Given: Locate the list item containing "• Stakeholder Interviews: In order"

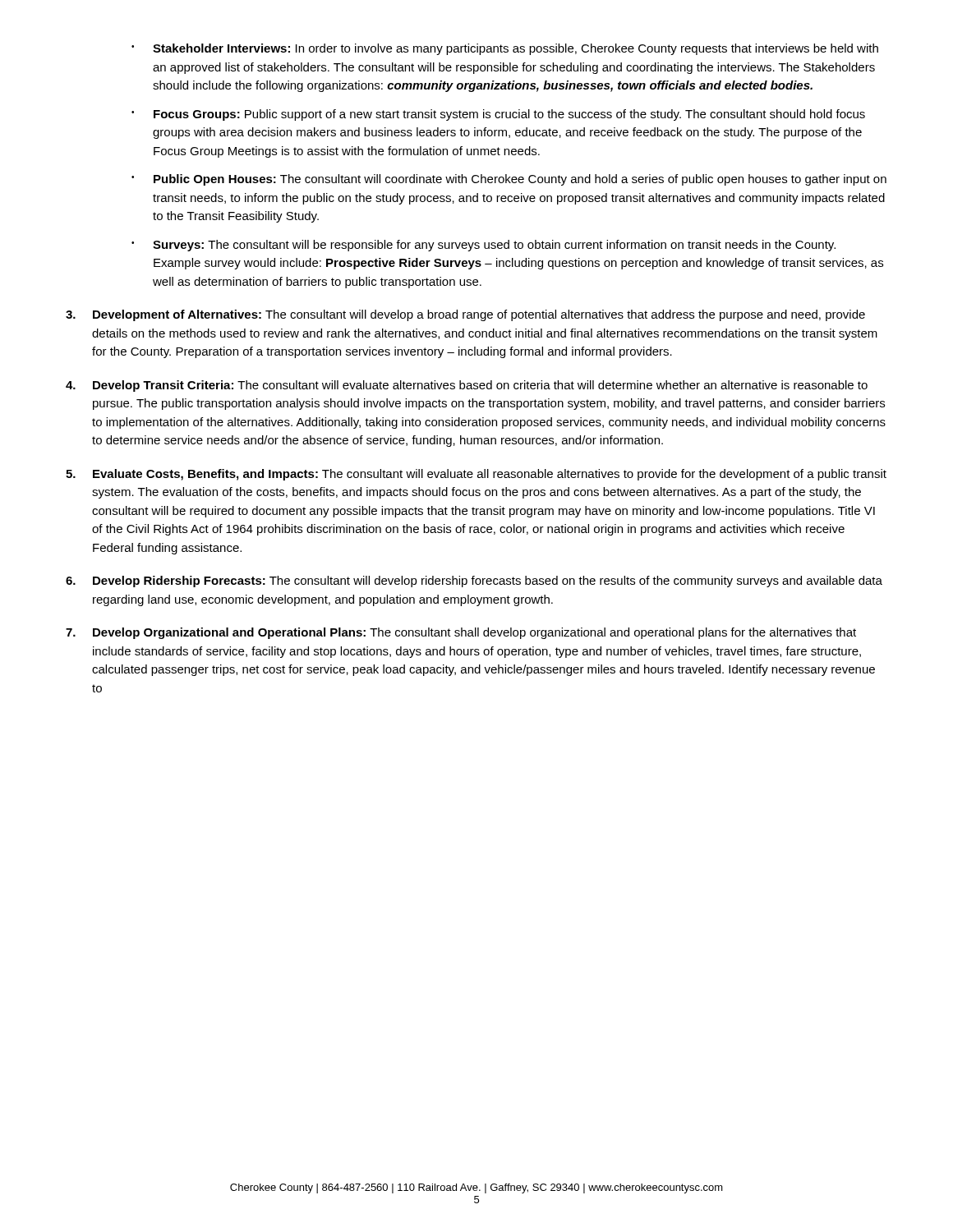Looking at the screenshot, I should pyautogui.click(x=476, y=67).
